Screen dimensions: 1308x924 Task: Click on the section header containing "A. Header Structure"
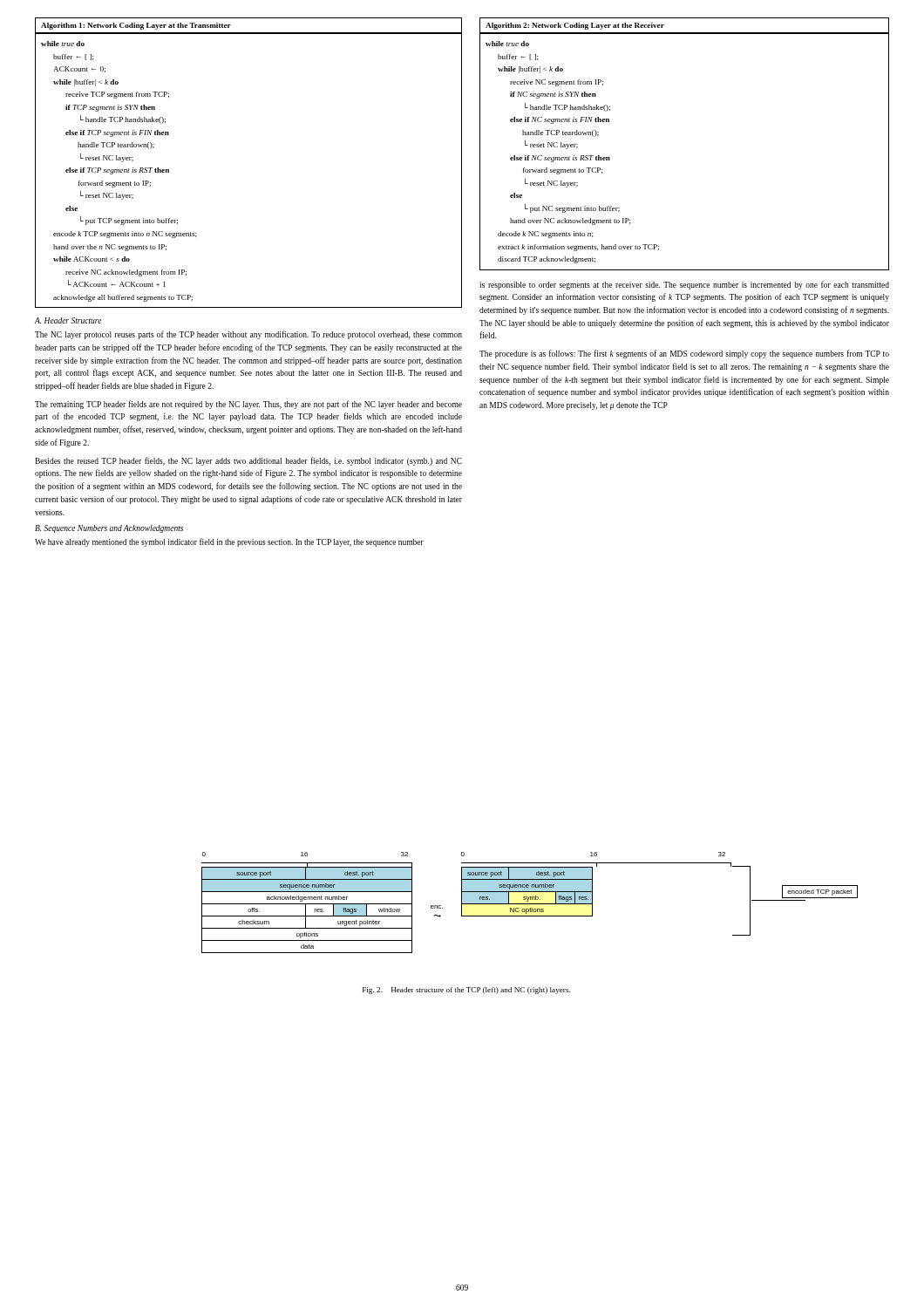pos(68,321)
